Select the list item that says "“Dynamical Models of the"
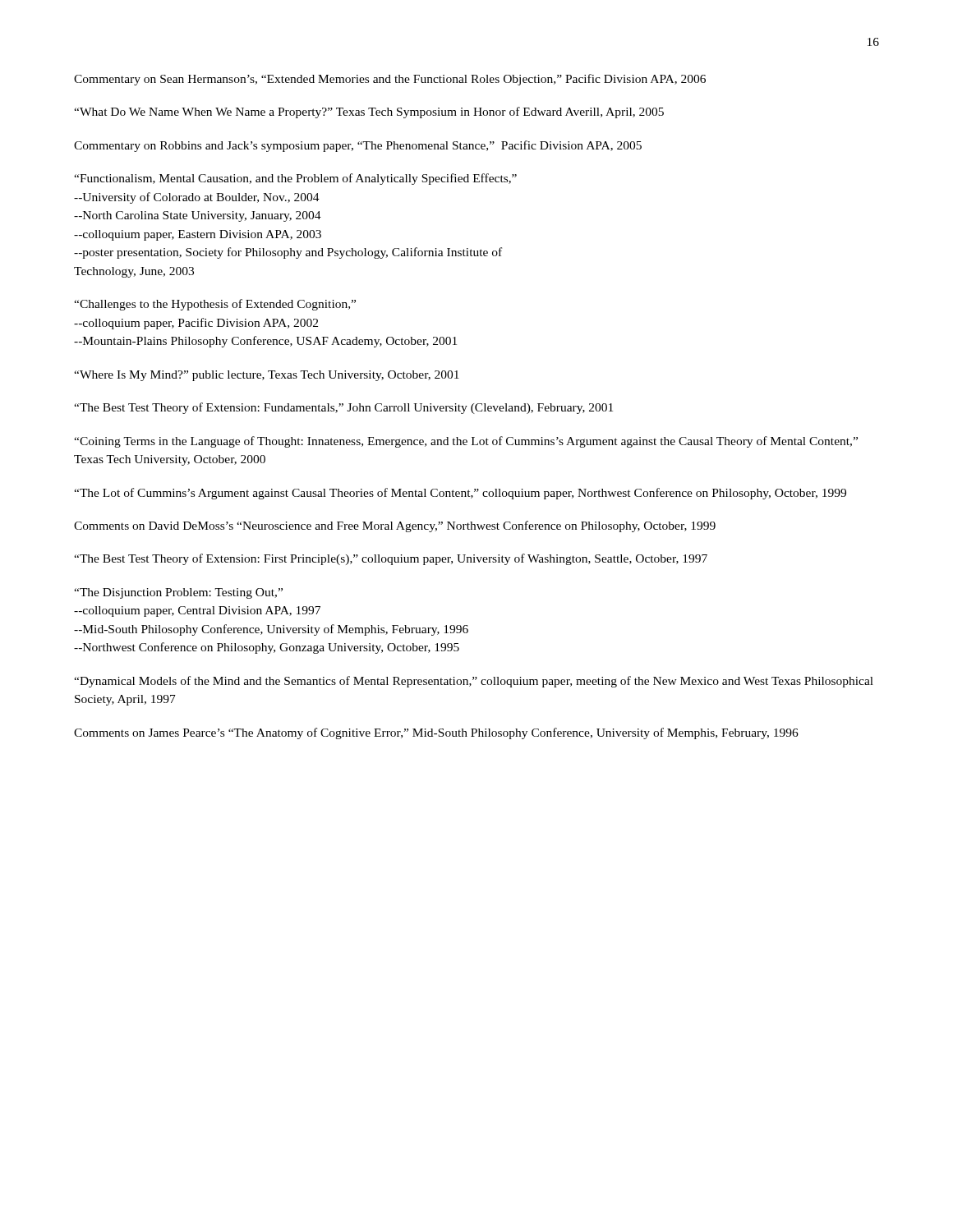 [x=476, y=690]
